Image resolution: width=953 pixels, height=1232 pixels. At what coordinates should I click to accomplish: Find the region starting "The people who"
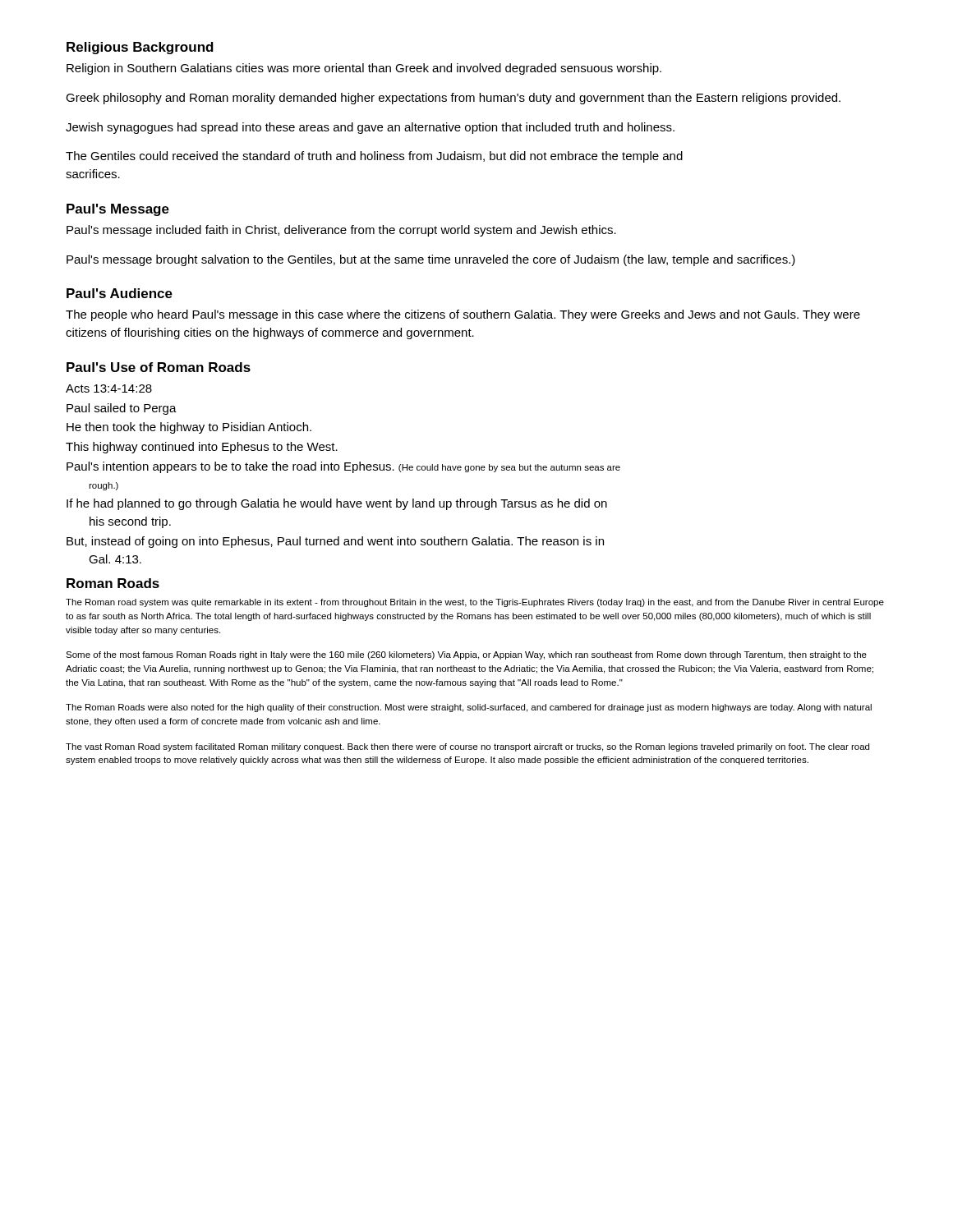coord(463,323)
